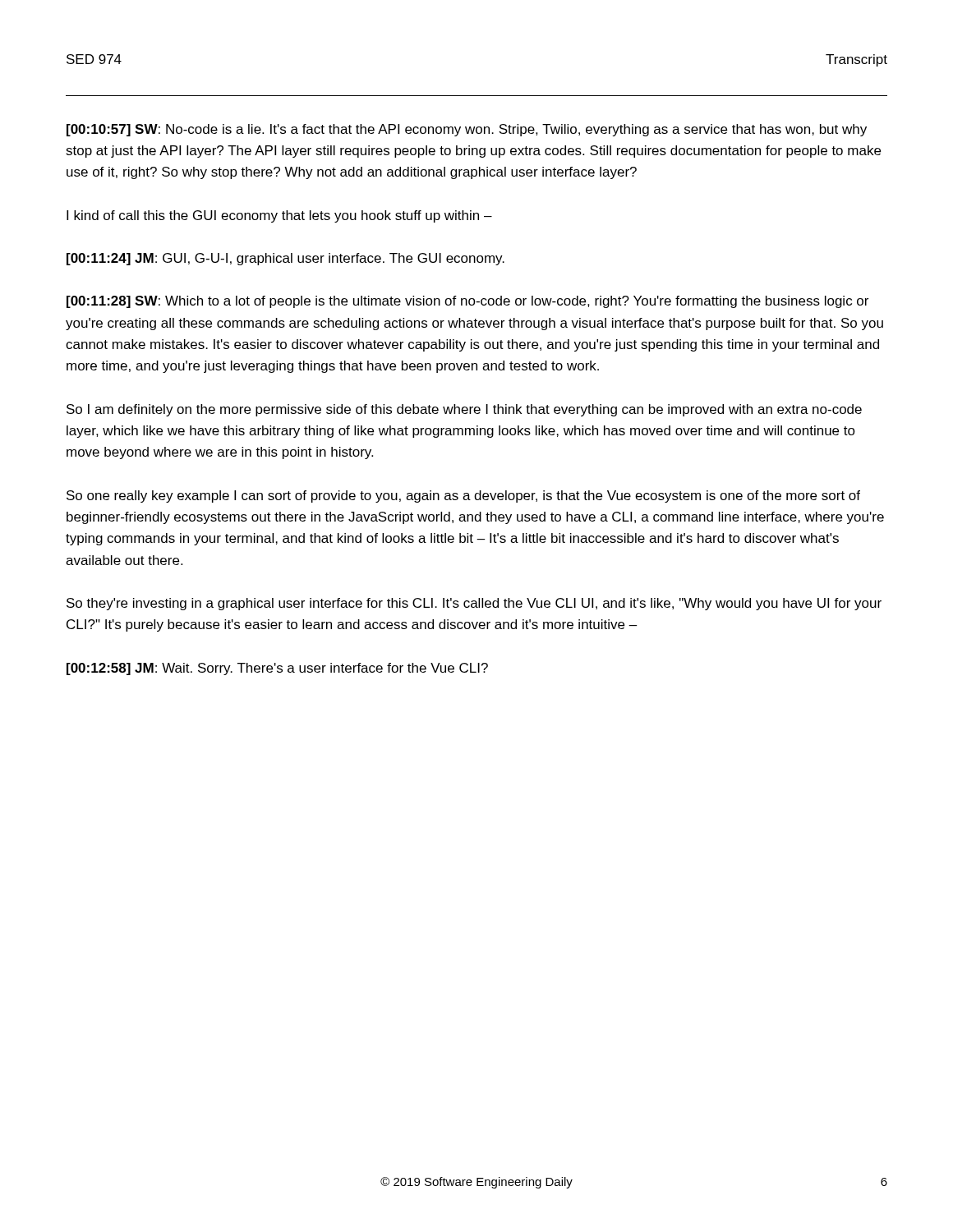The image size is (953, 1232).
Task: Navigate to the text starting "So they're investing in a graphical user"
Action: tap(474, 614)
